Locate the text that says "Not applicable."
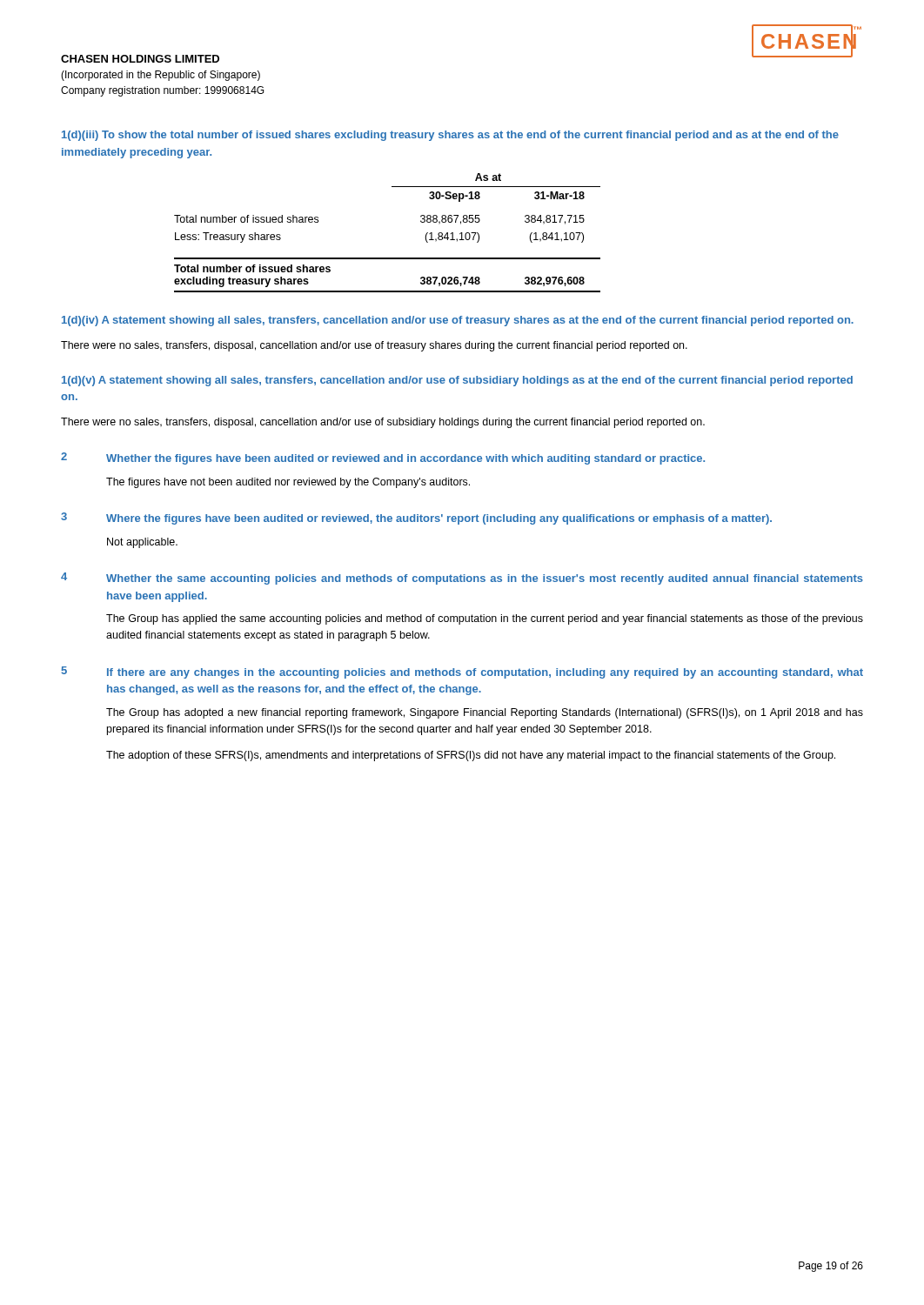The image size is (924, 1305). (142, 542)
